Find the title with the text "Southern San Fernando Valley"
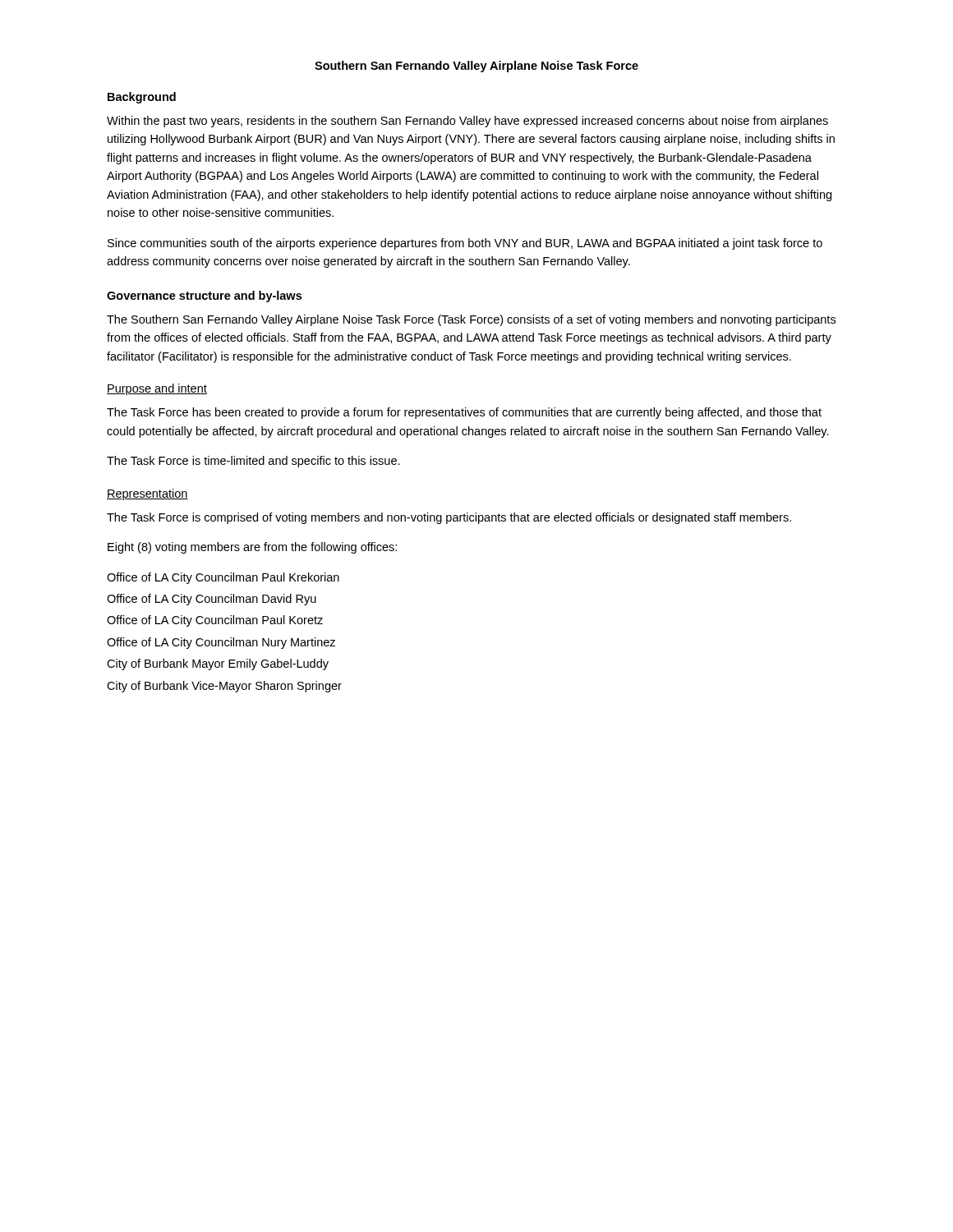953x1232 pixels. (x=476, y=66)
